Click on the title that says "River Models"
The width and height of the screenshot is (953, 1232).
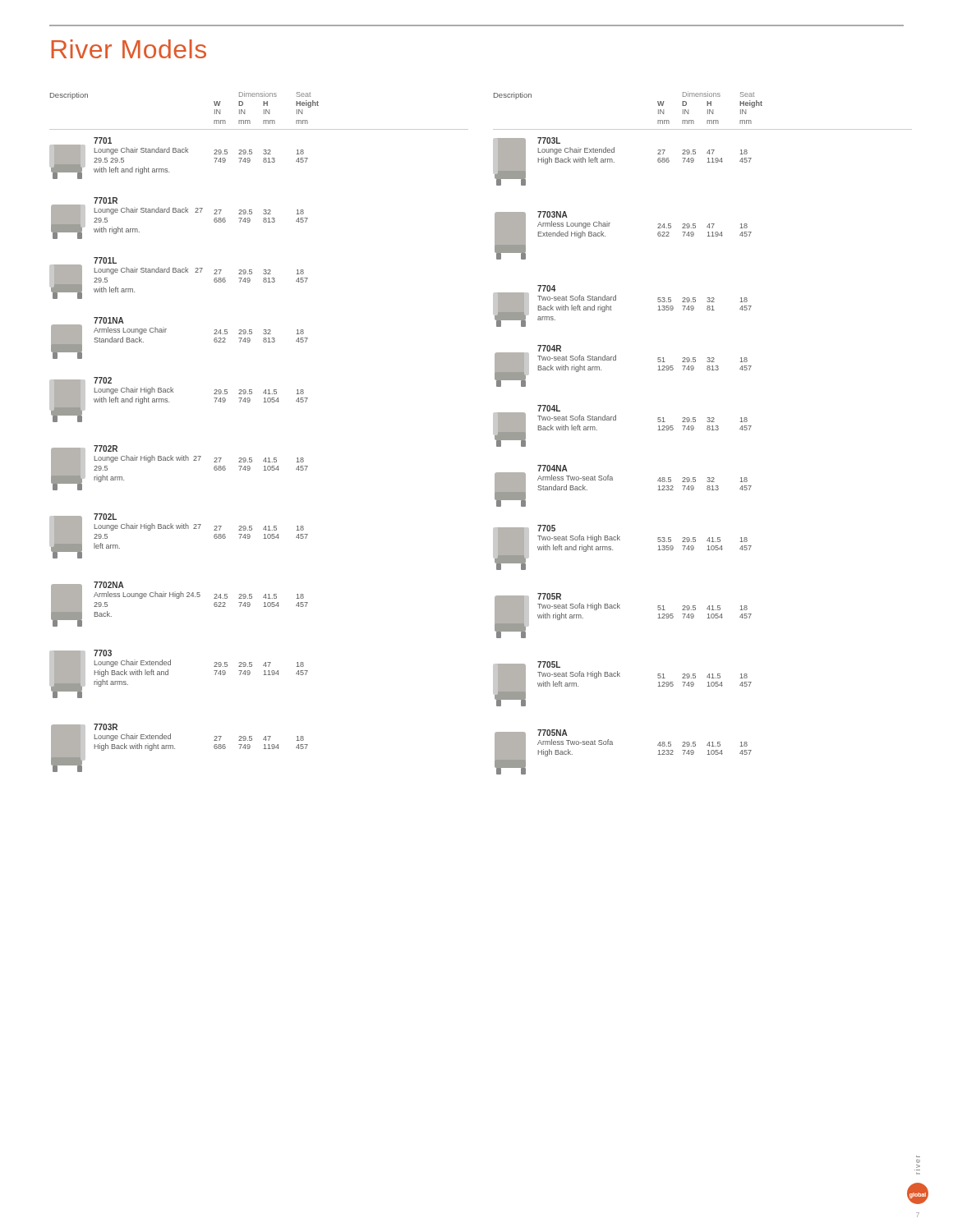point(128,49)
